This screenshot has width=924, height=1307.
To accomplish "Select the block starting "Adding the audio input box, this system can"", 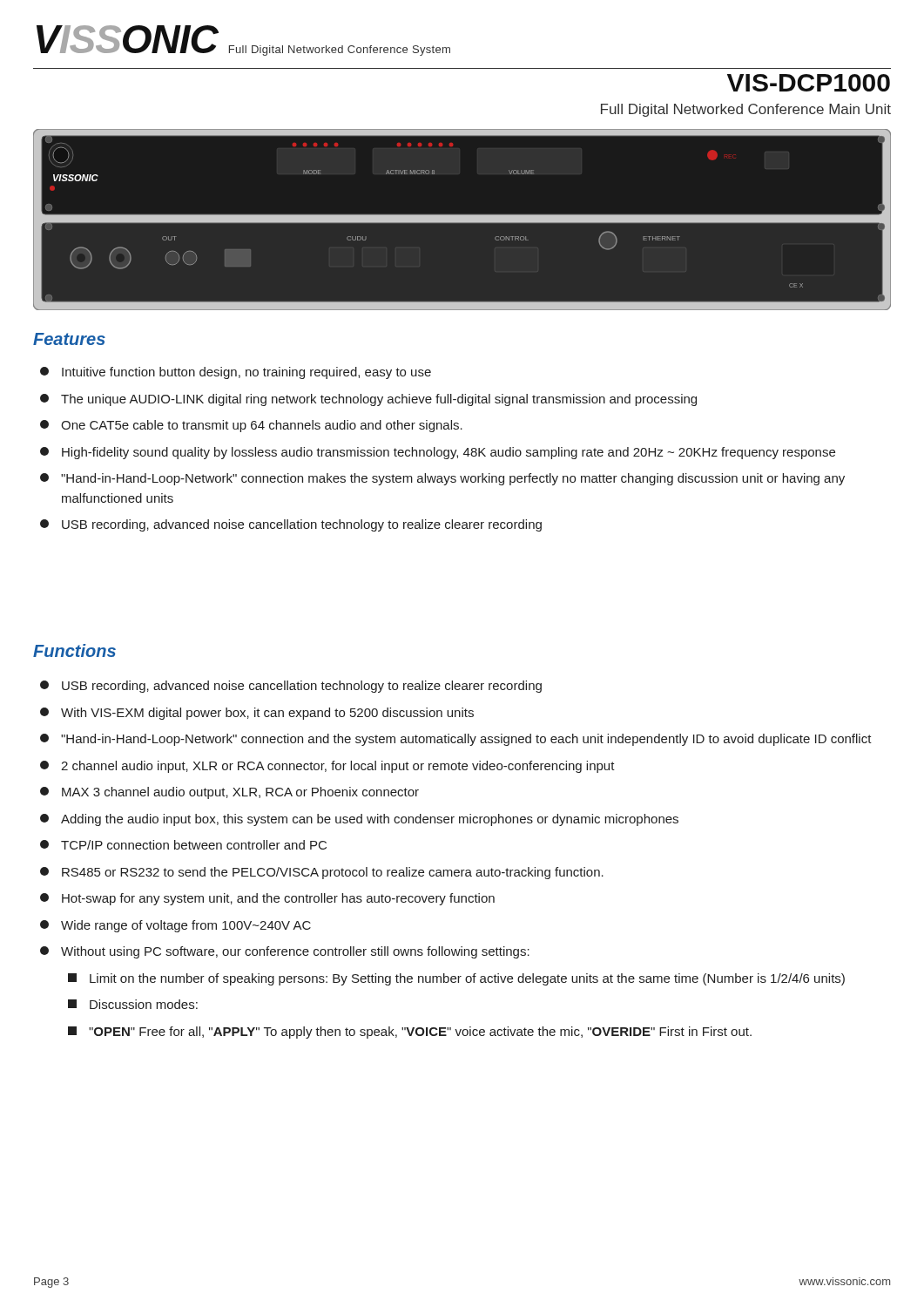I will pos(466,819).
